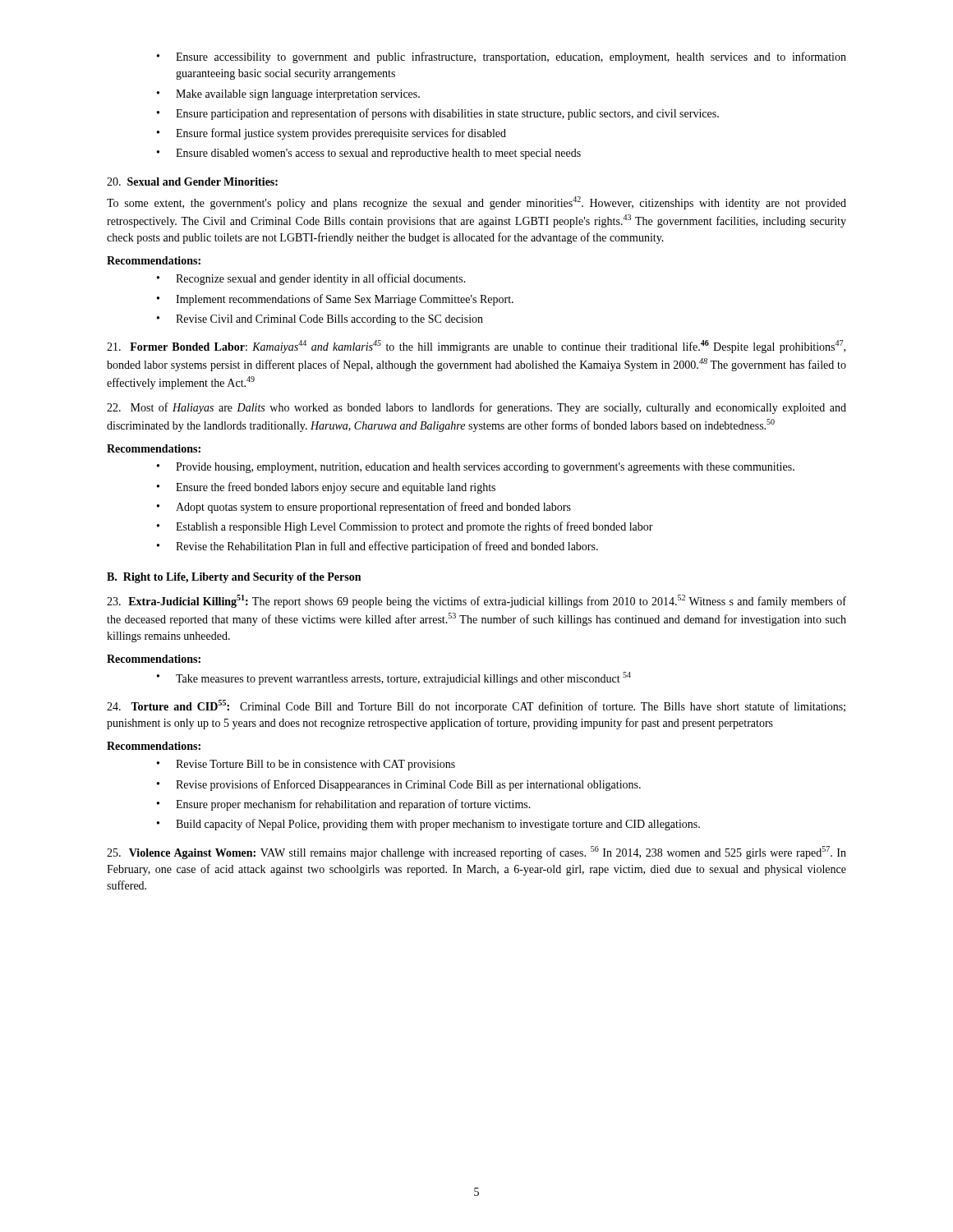Navigate to the passage starting "Most of Haliayas are Dalits who worked as"
Viewport: 953px width, 1232px height.
[x=476, y=417]
